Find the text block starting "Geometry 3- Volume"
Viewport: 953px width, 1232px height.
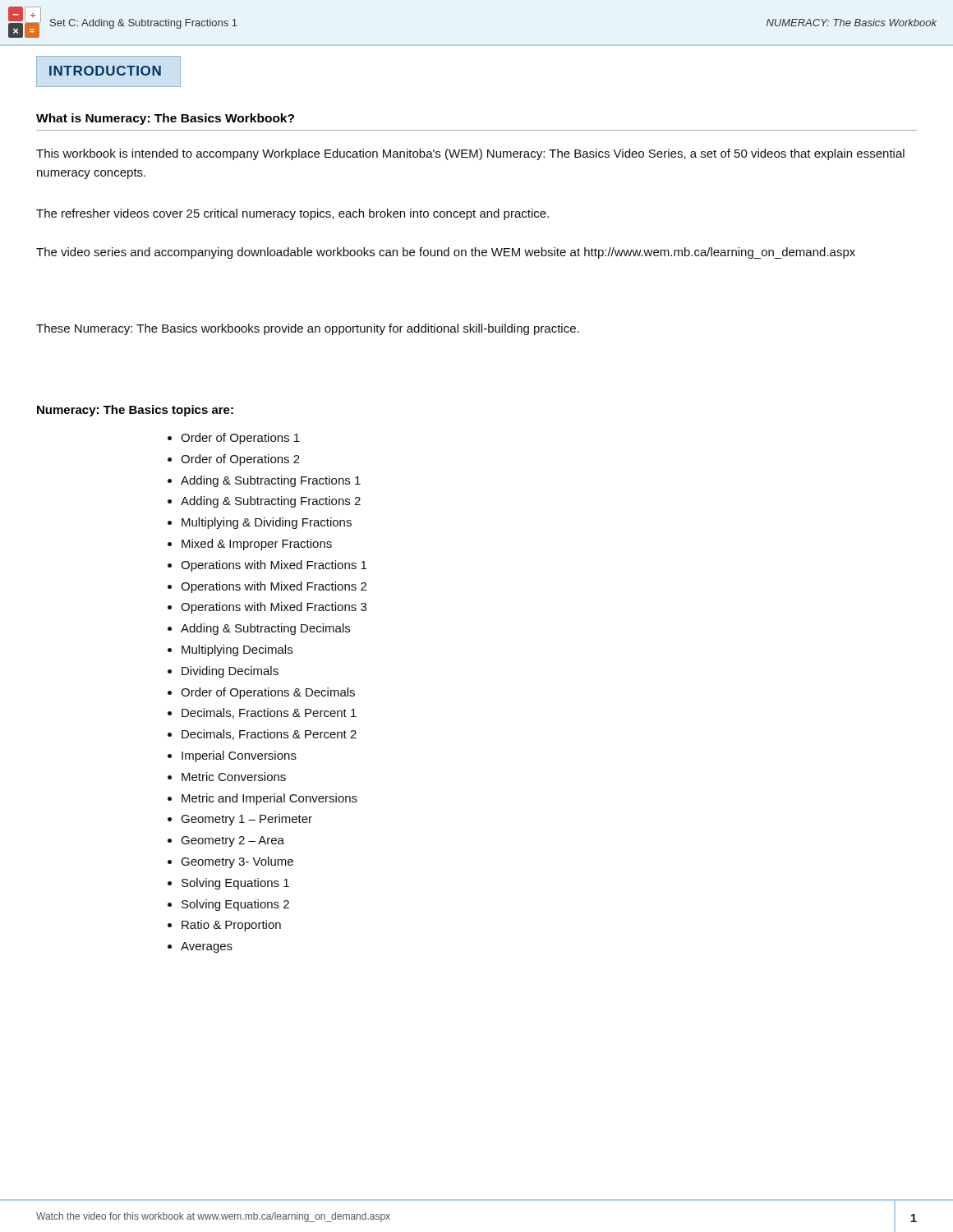(237, 861)
